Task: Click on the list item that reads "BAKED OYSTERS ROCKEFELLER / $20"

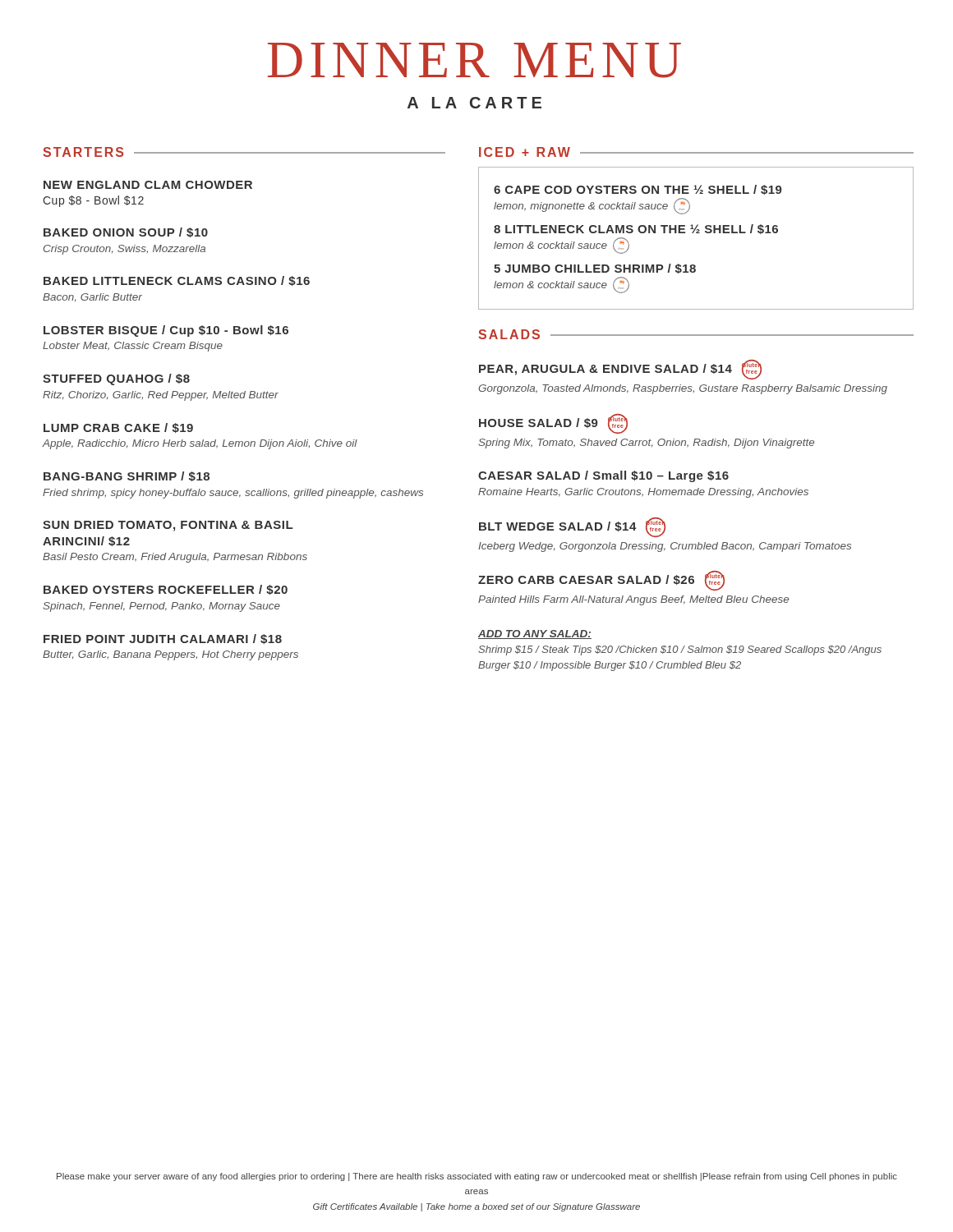Action: click(244, 598)
